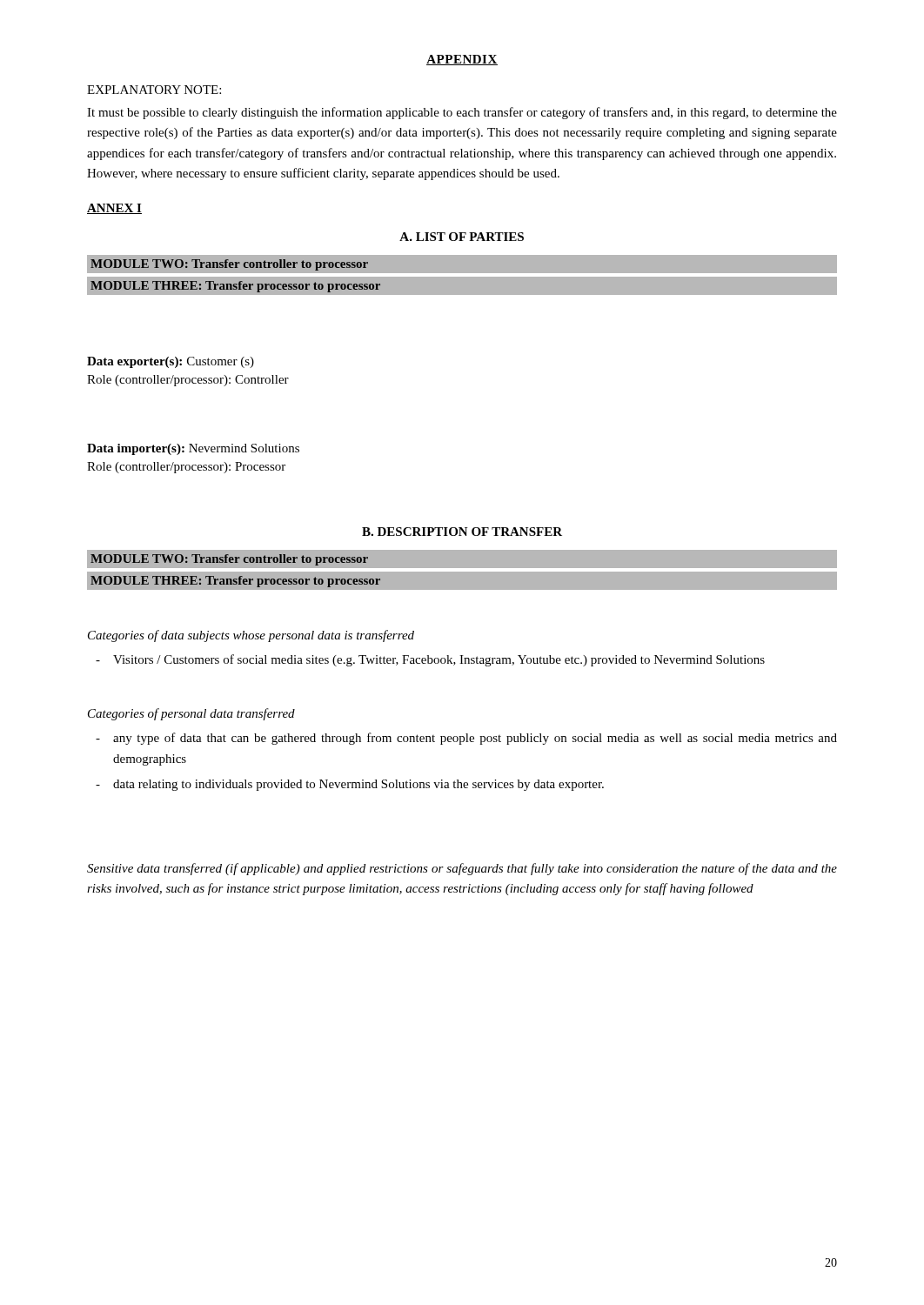Find the block starting "Data importer(s): Nevermind Solutions"

point(193,448)
